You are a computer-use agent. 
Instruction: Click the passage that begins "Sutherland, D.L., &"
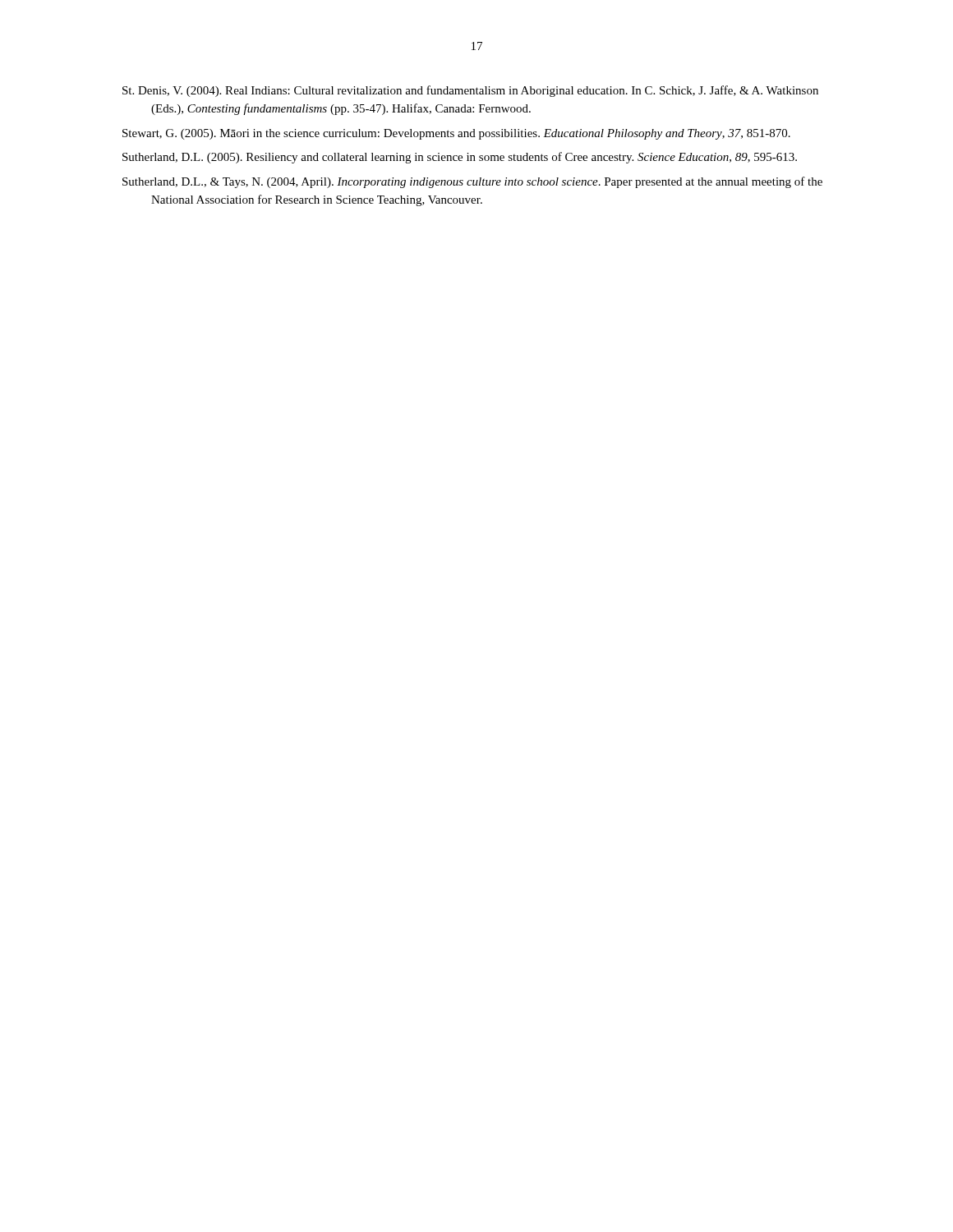coord(472,190)
